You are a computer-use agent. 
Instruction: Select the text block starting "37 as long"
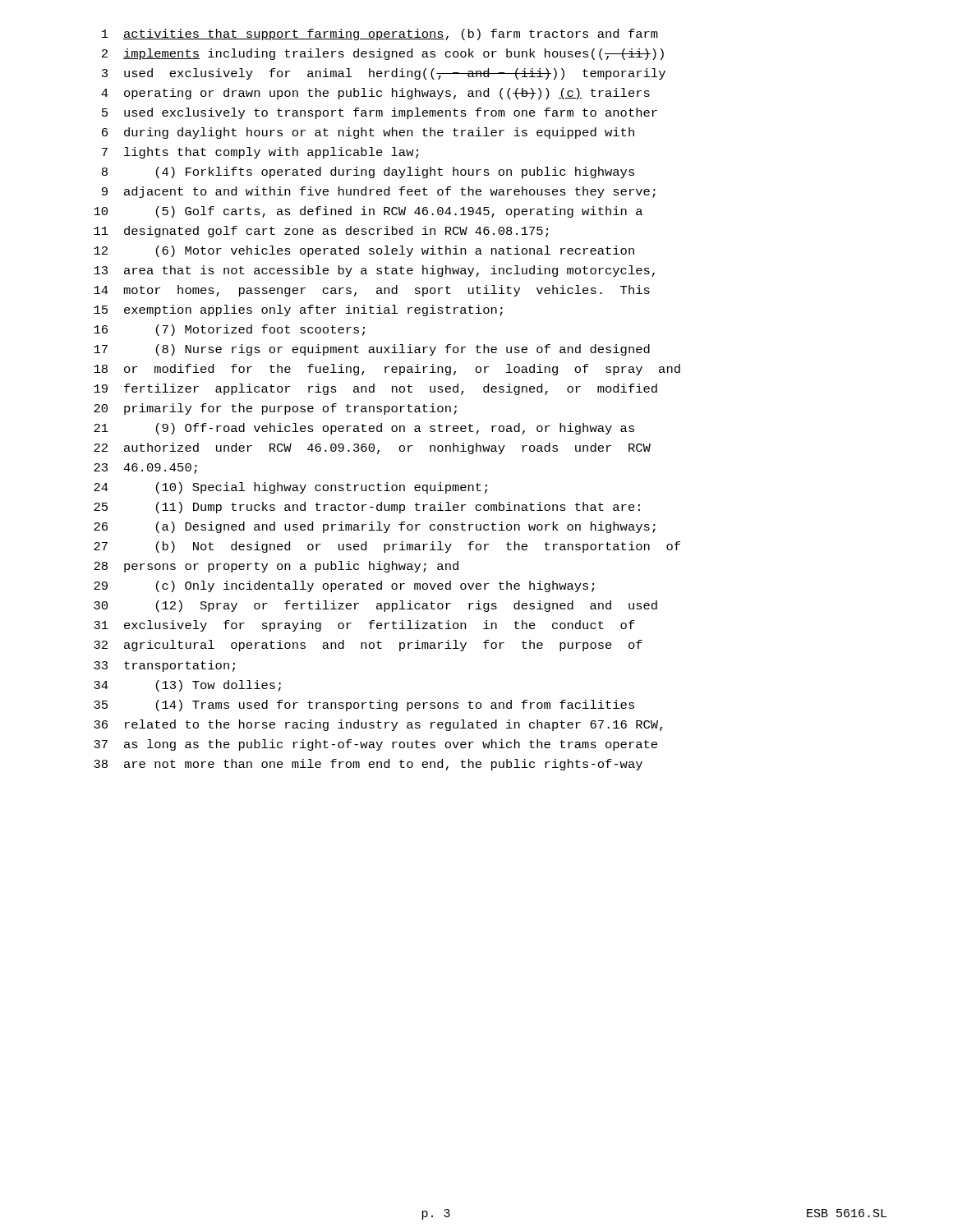click(476, 745)
